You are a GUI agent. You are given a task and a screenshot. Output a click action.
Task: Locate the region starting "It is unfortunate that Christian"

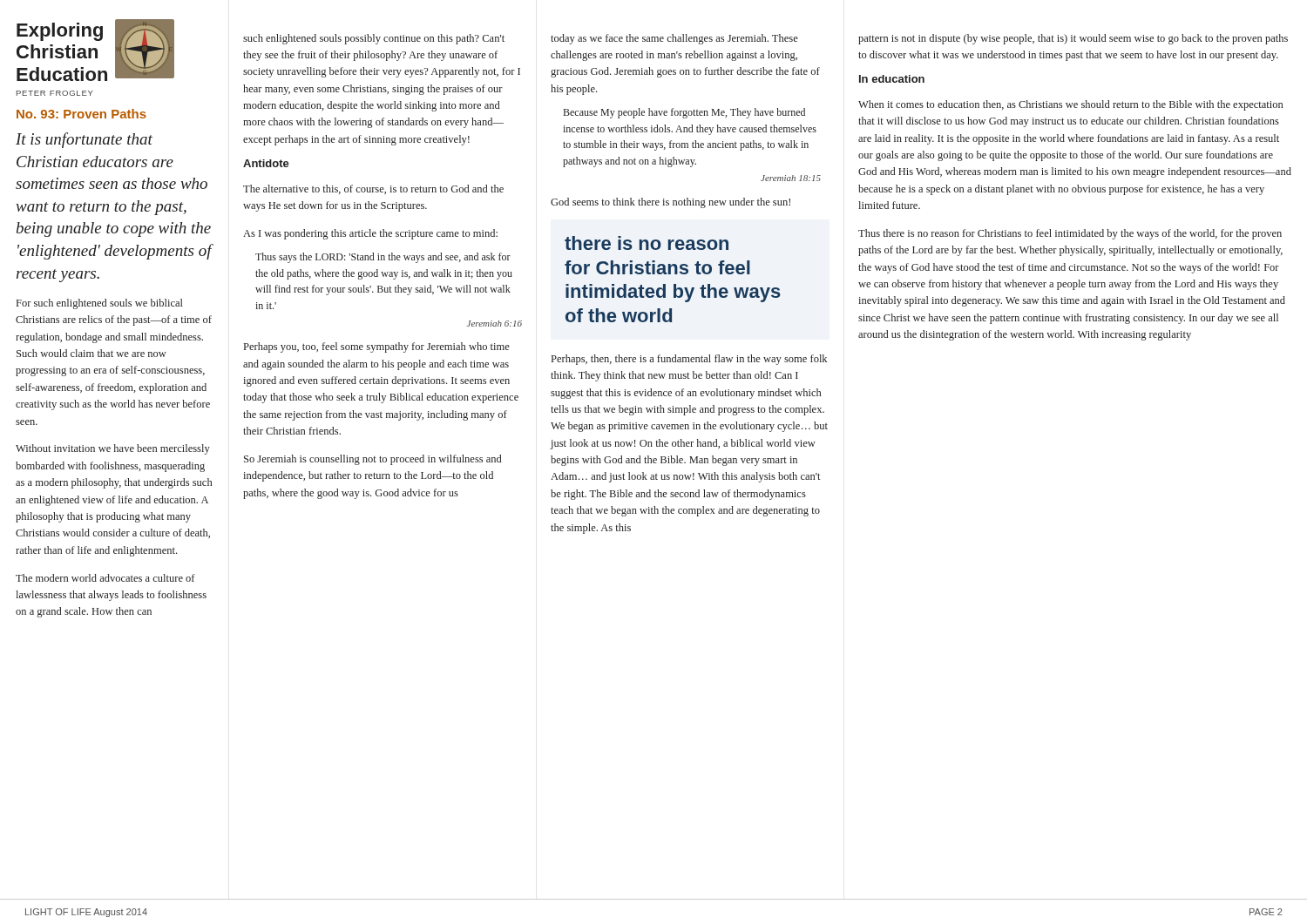point(116,206)
